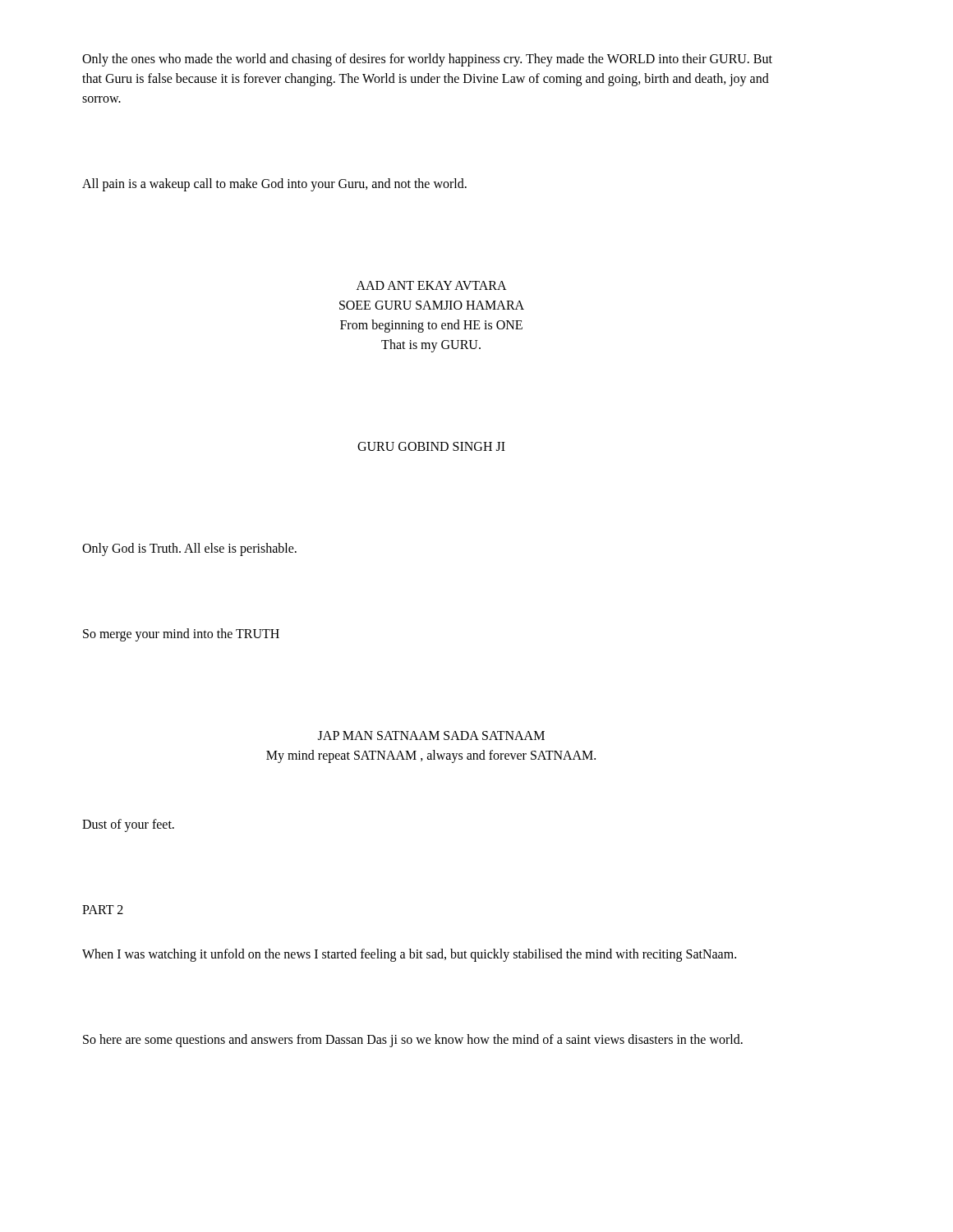953x1232 pixels.
Task: Select the text block starting "Only the ones who"
Action: tap(427, 78)
